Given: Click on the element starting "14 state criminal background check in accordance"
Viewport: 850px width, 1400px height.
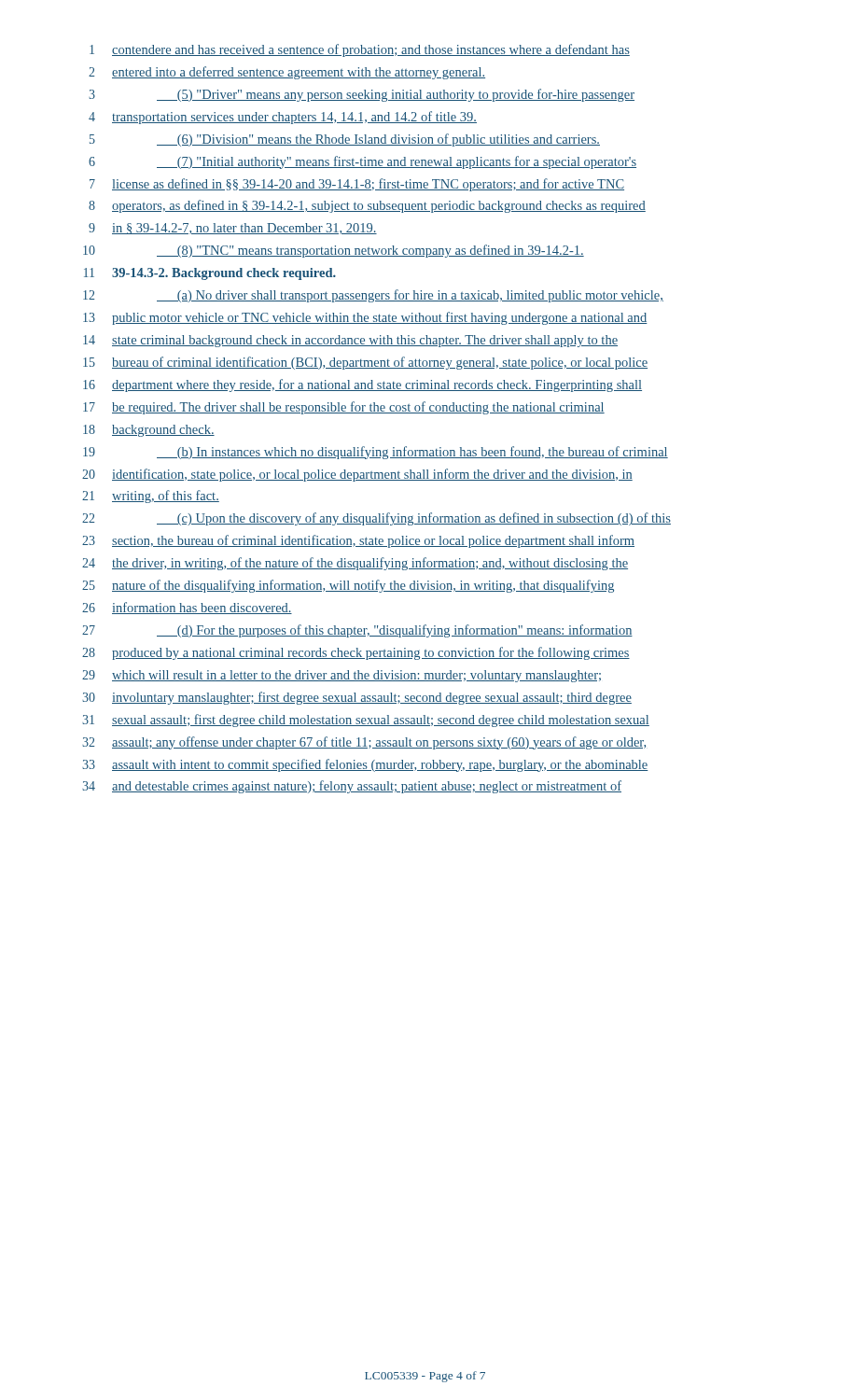Looking at the screenshot, I should pos(425,341).
